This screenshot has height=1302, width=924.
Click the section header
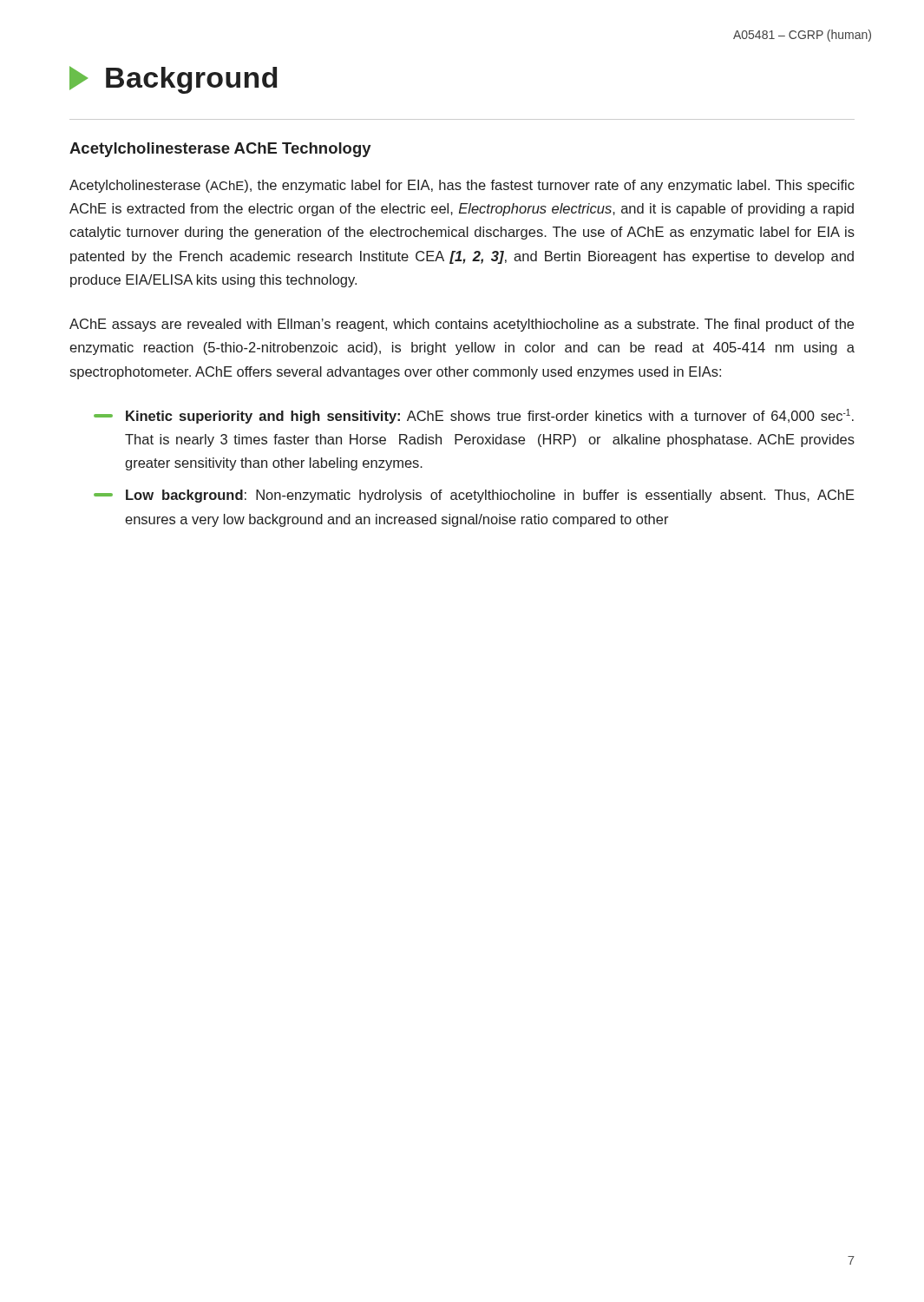pos(220,148)
